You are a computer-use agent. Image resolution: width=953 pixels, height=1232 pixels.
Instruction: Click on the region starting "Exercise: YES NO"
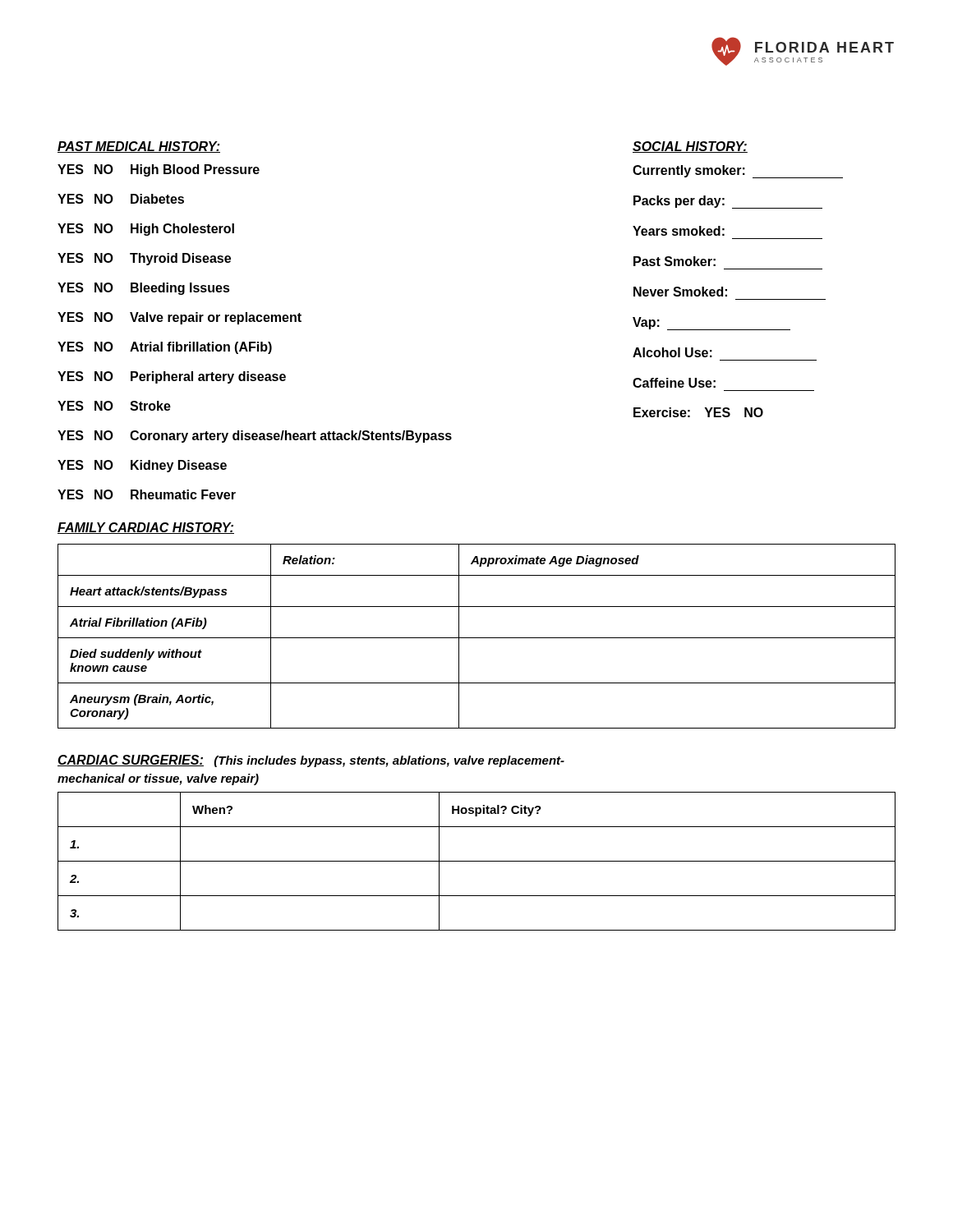pos(764,413)
